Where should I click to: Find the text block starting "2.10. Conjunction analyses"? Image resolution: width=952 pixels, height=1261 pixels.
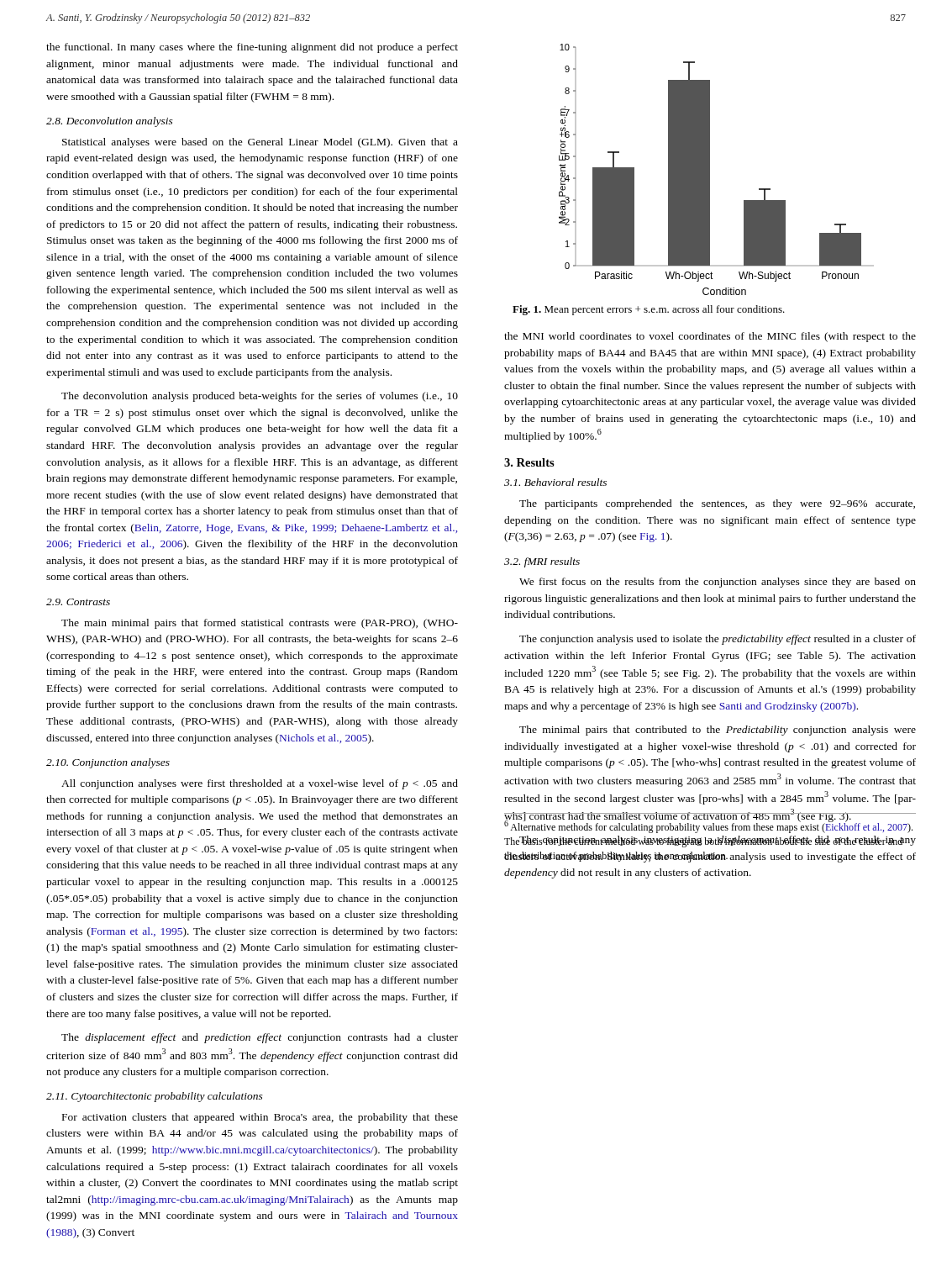tap(108, 763)
